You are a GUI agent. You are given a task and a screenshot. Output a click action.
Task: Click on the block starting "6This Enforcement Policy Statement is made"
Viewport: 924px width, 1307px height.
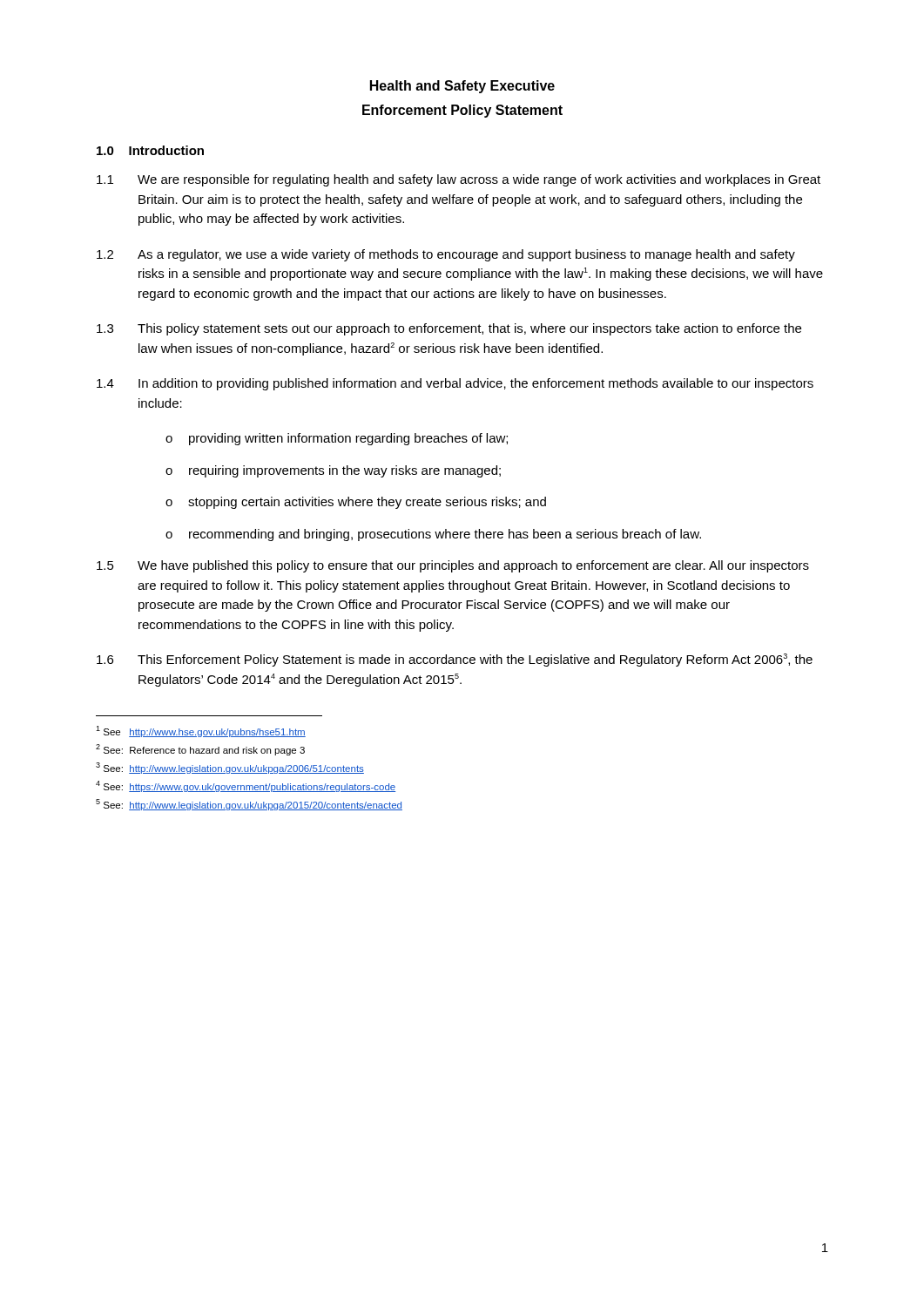(x=460, y=670)
